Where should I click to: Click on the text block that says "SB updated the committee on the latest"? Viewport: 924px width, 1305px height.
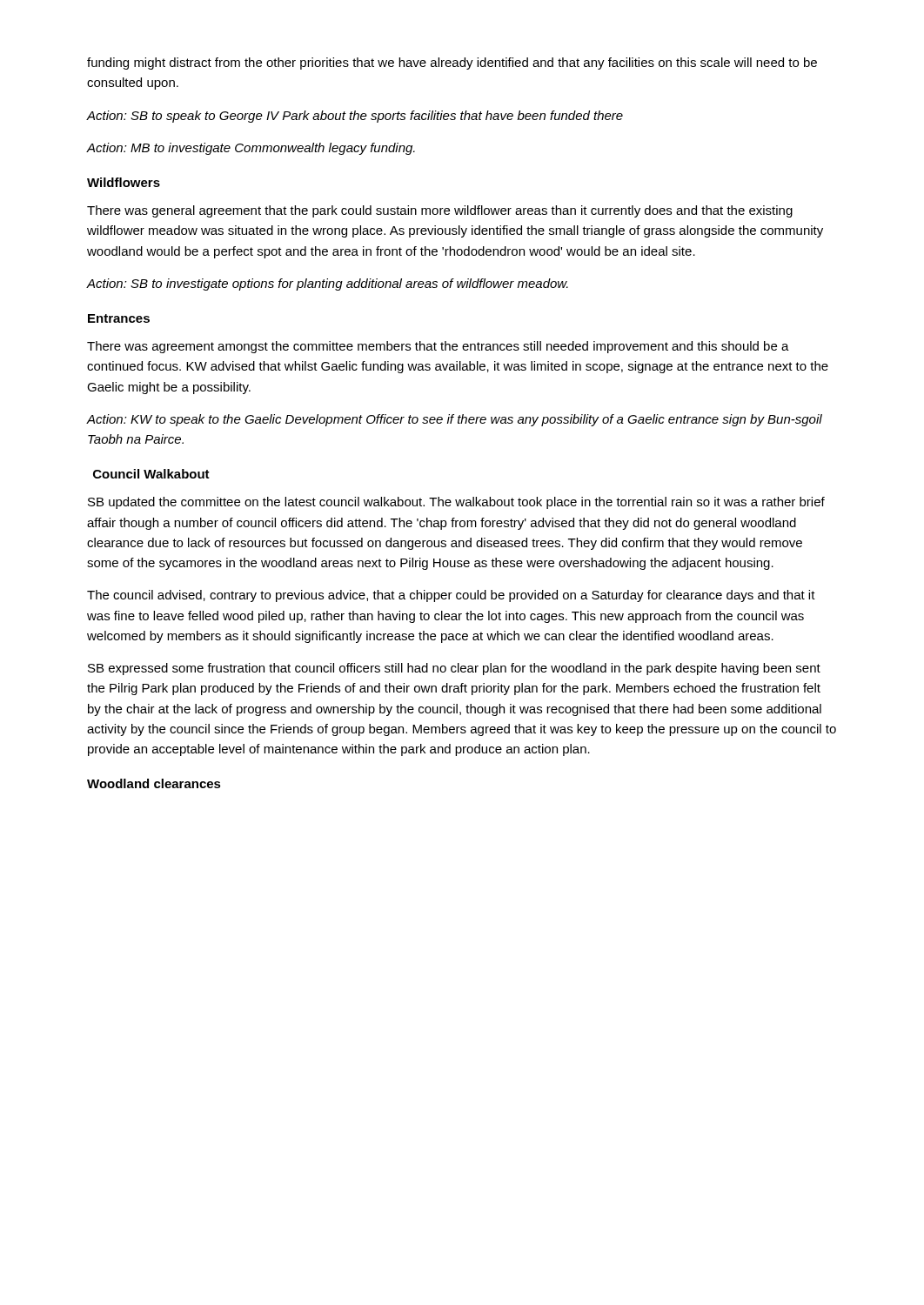coord(456,532)
